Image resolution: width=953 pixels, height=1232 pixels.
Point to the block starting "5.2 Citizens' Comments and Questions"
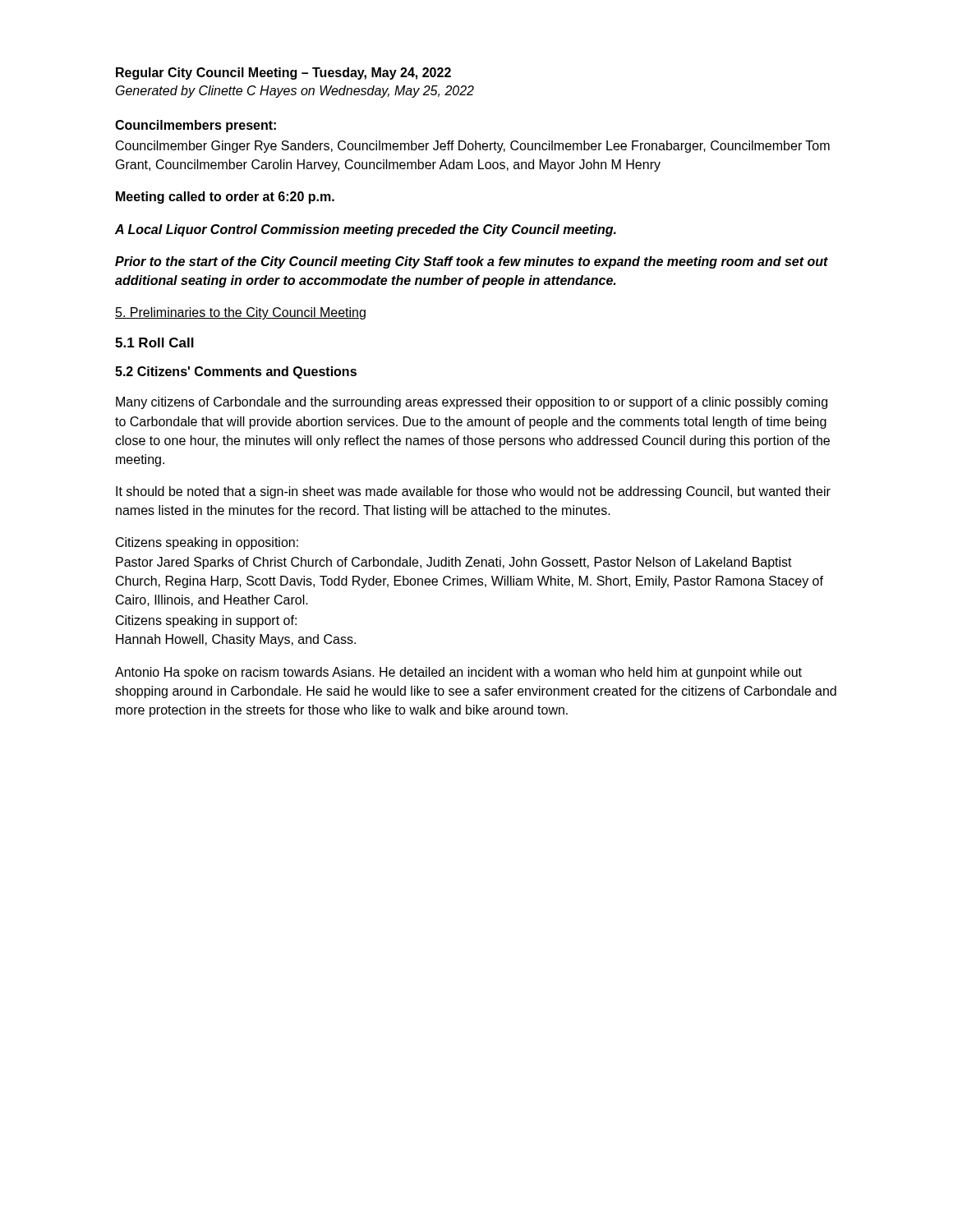(x=236, y=372)
